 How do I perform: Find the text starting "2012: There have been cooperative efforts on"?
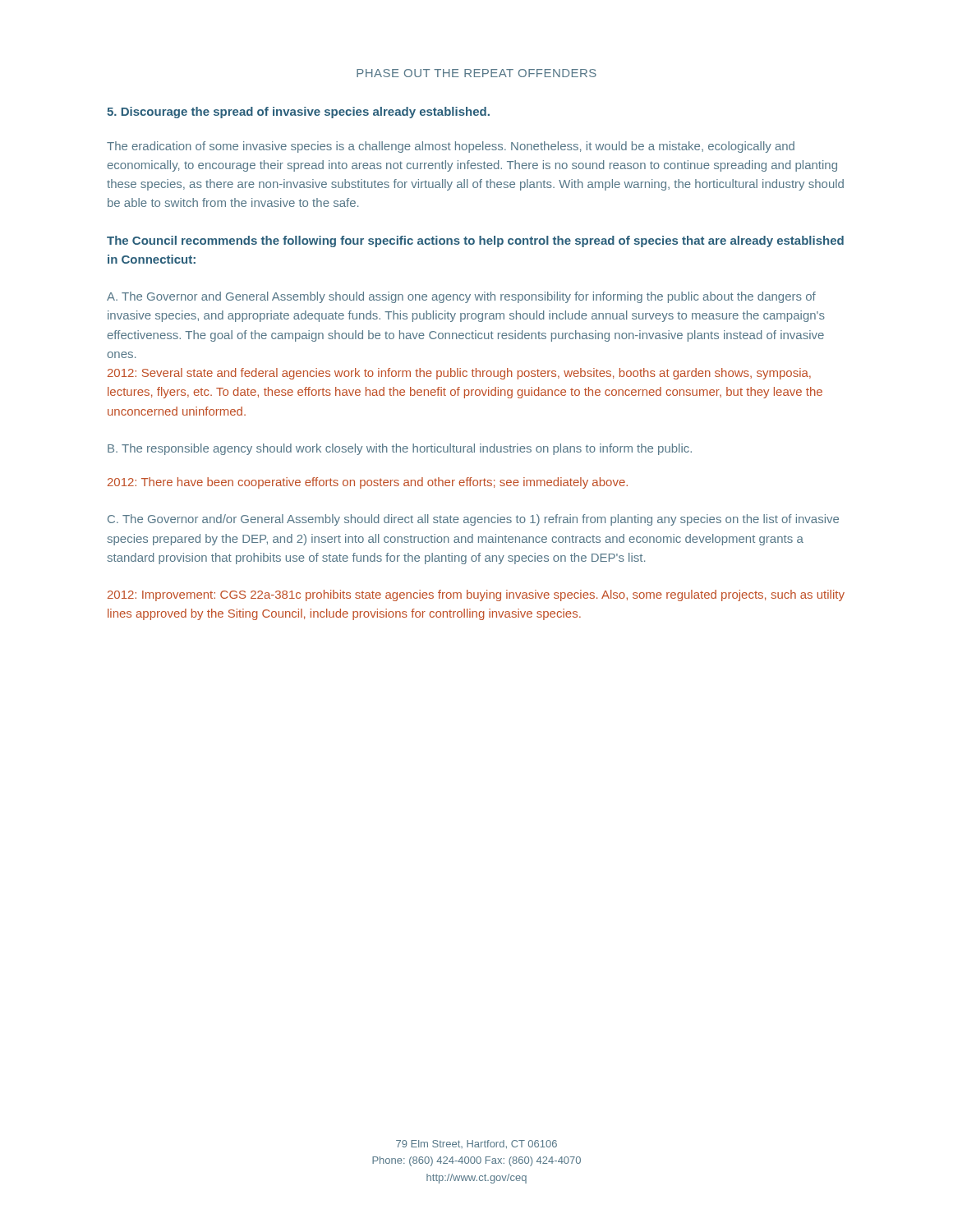coord(368,482)
